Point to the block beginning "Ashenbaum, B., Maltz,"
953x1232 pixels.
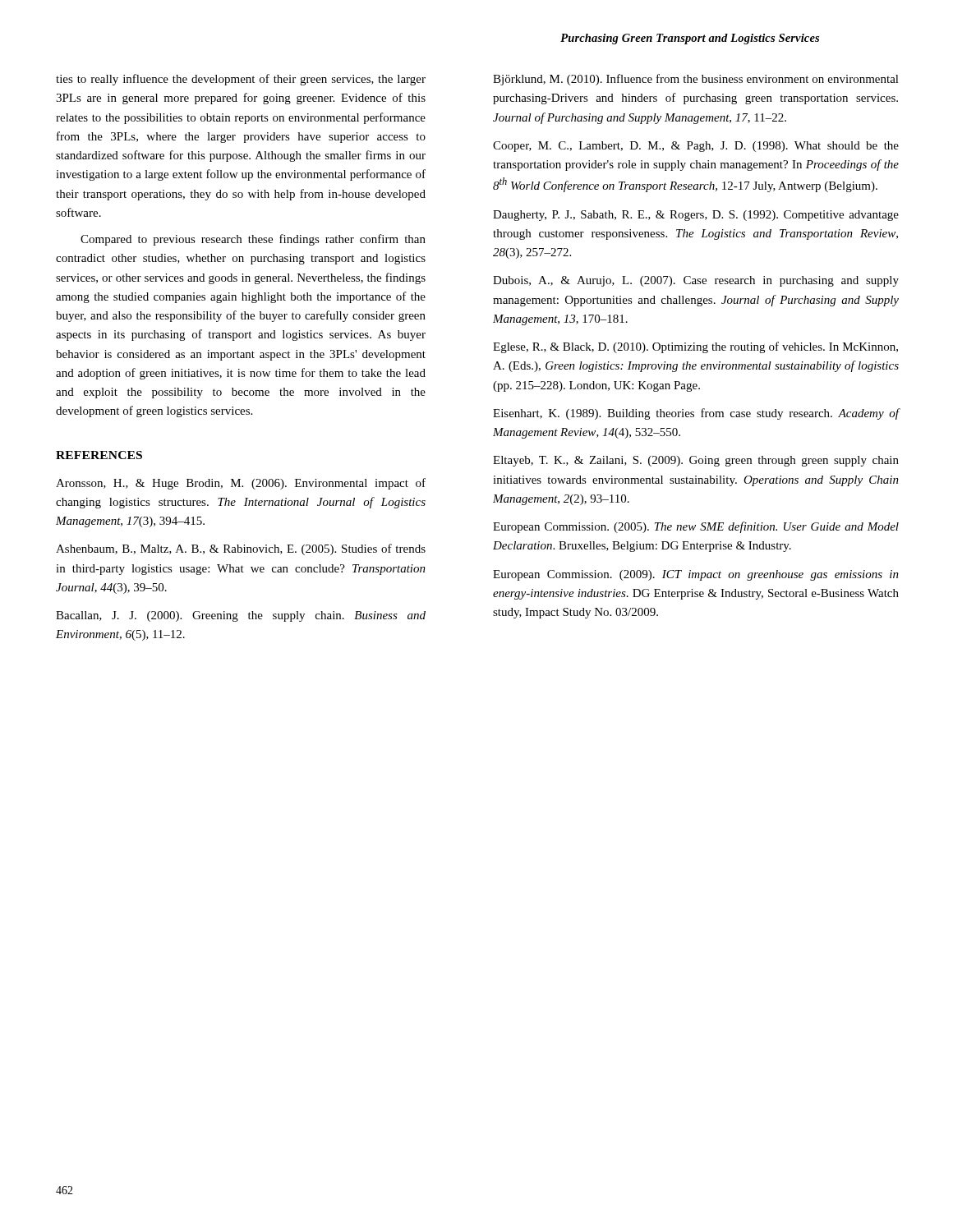coord(241,568)
